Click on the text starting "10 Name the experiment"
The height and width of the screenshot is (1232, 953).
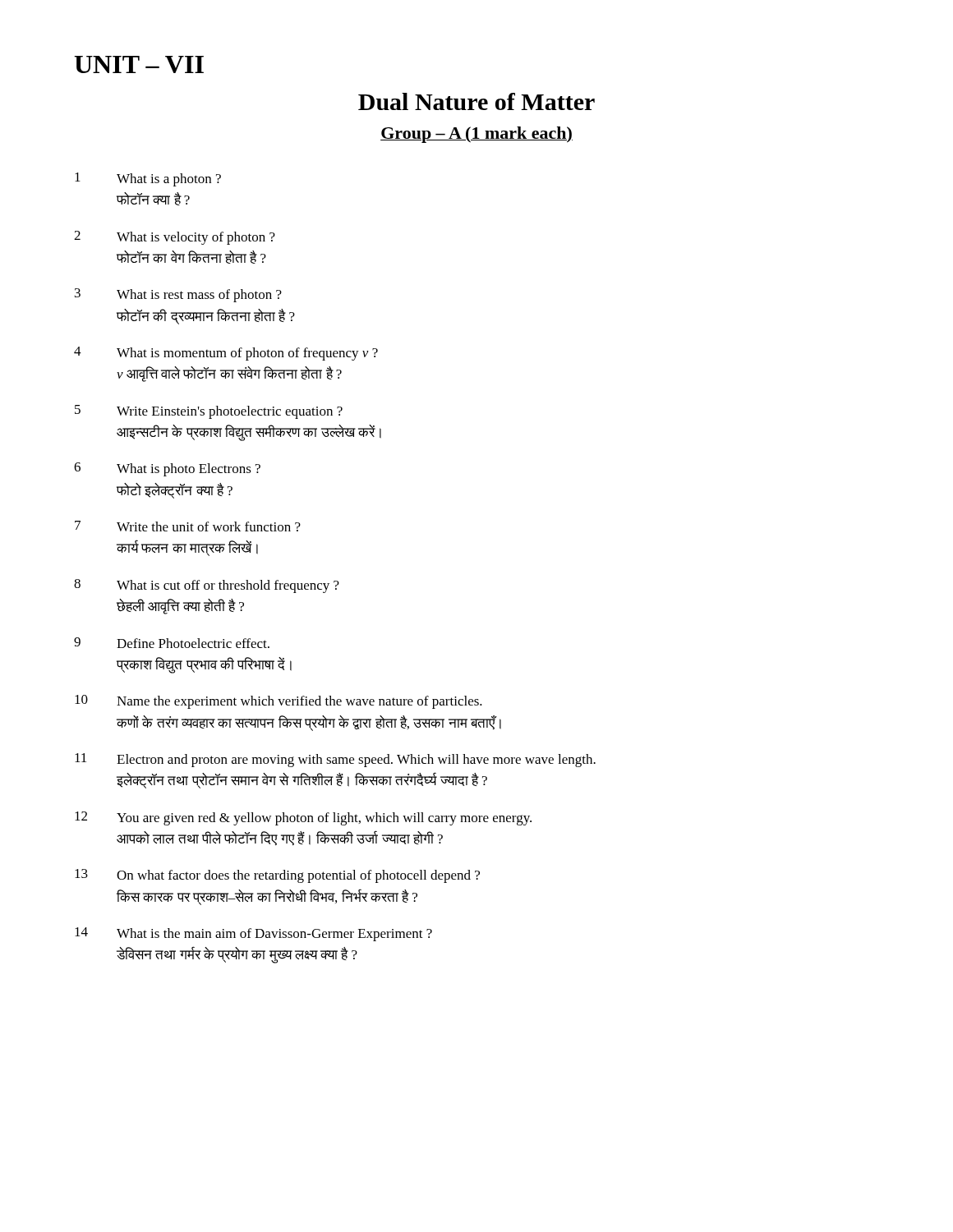(x=289, y=713)
